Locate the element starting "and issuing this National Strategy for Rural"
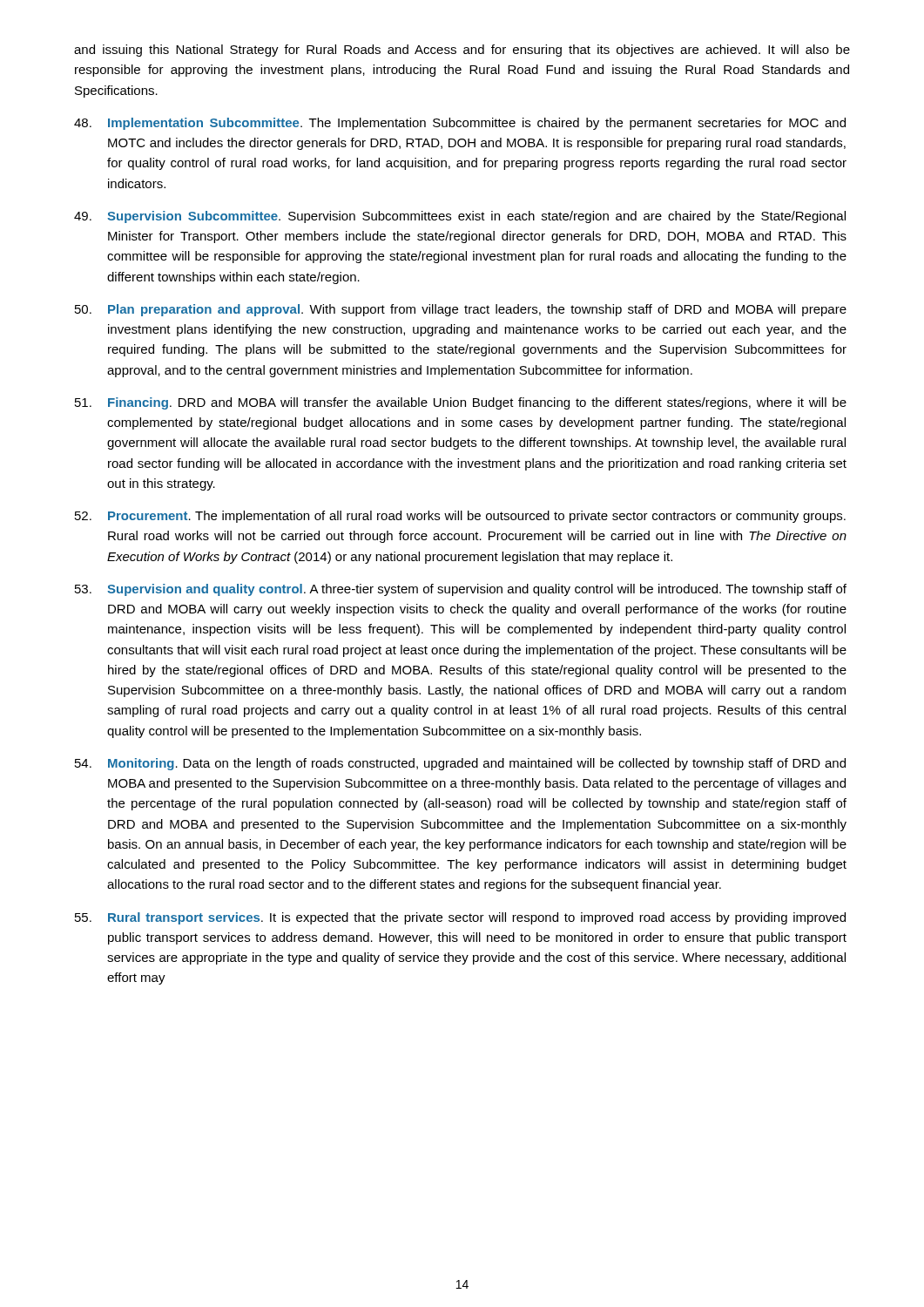 click(462, 69)
